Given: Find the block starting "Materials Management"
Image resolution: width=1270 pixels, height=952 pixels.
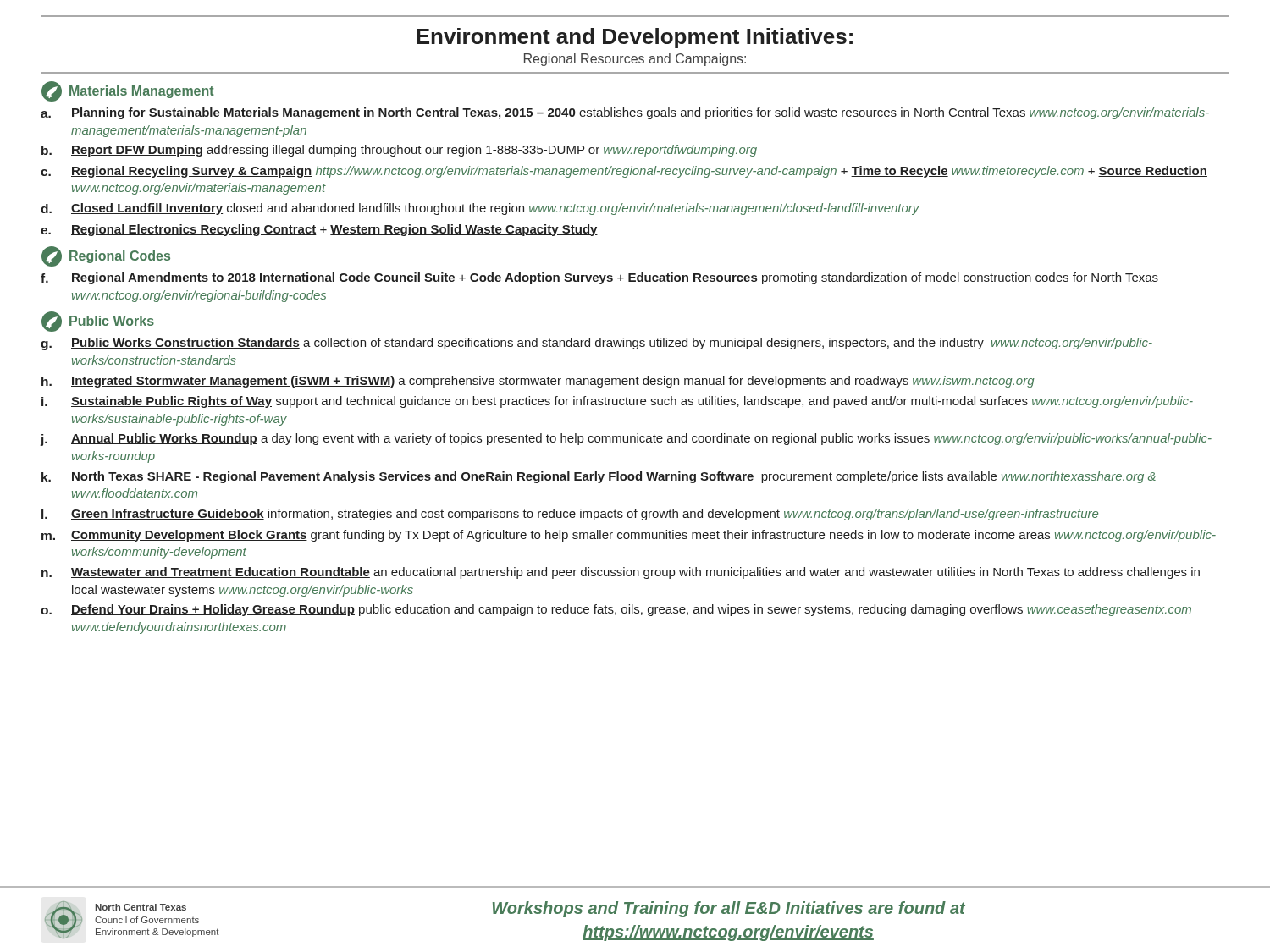Looking at the screenshot, I should click(127, 91).
